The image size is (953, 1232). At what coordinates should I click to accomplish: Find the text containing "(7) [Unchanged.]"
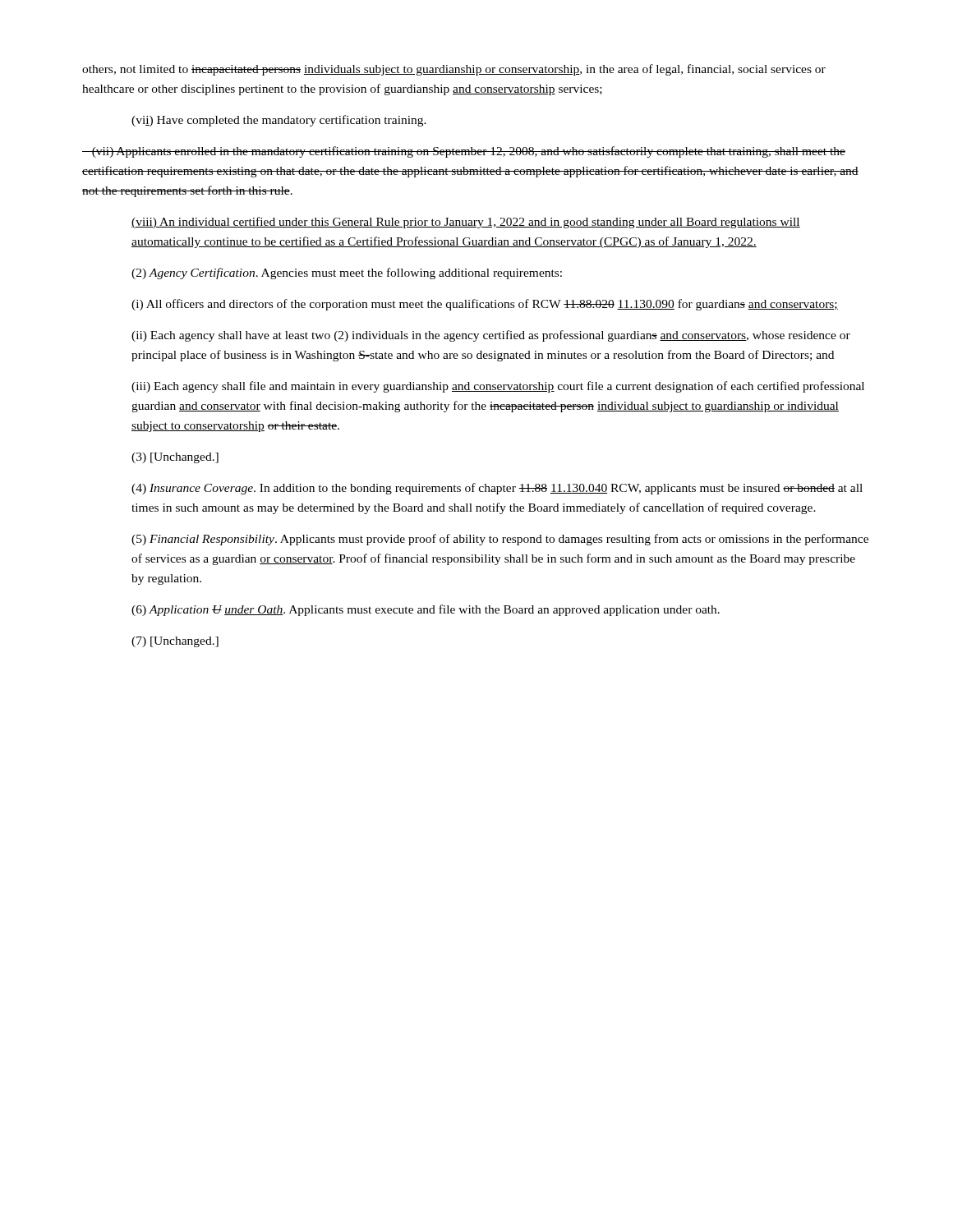pos(175,641)
